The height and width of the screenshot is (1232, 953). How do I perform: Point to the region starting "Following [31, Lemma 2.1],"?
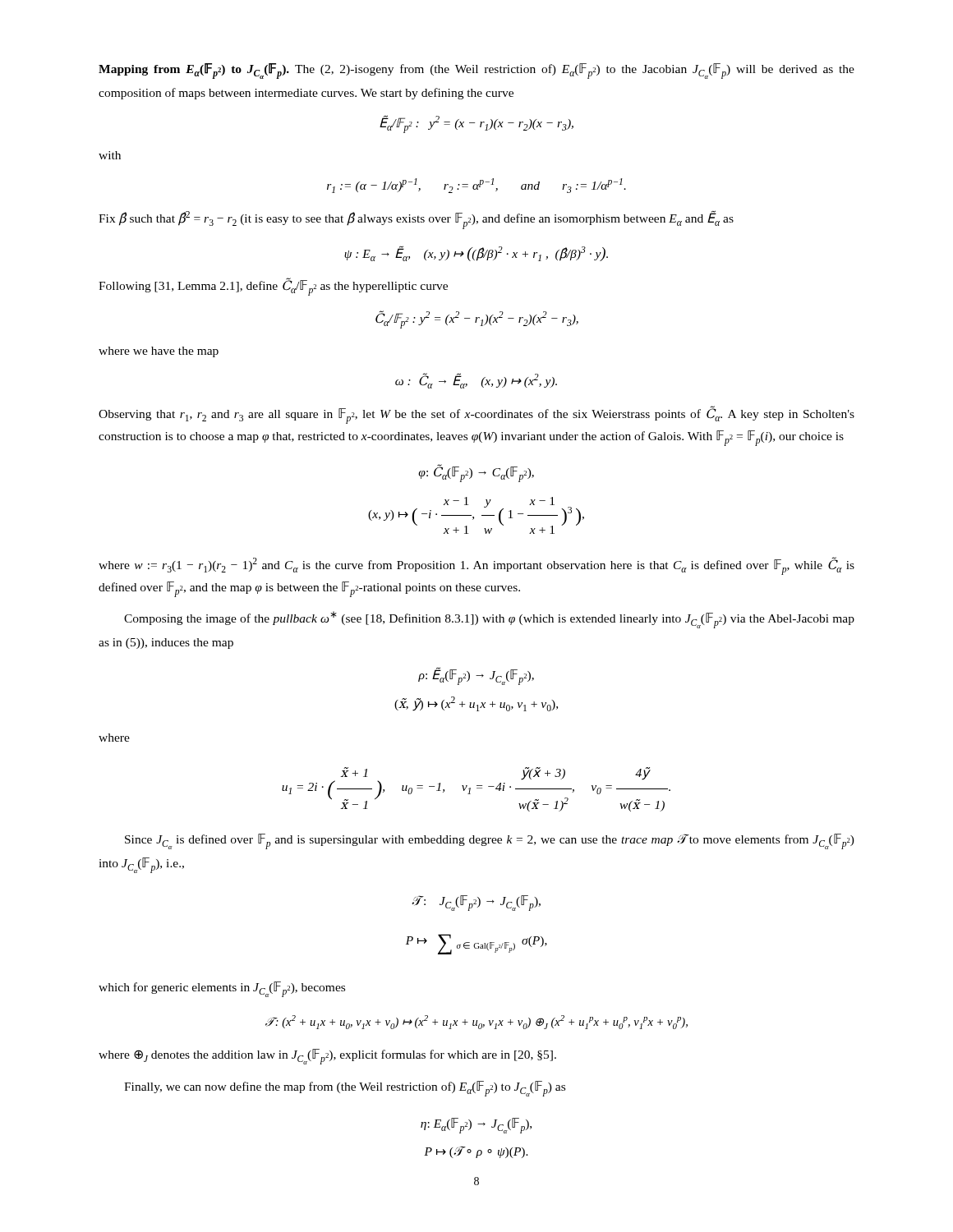coord(273,287)
